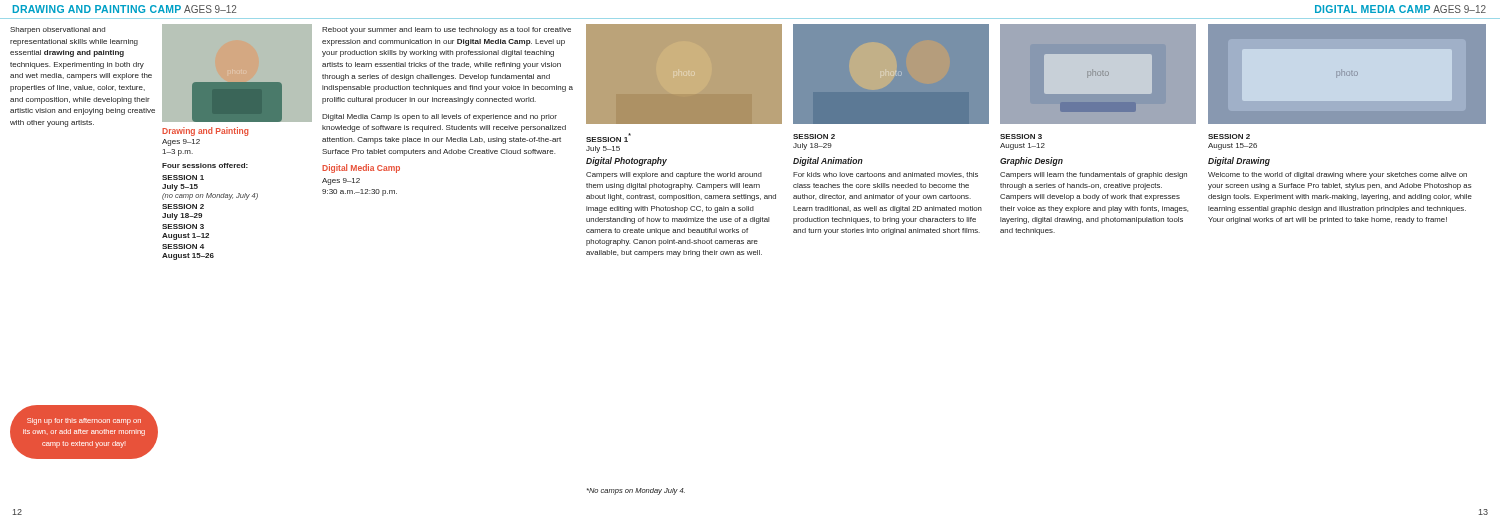Click on the section header containing "Session 3 August 1–12"
Image resolution: width=1500 pixels, height=523 pixels.
coord(1022,141)
